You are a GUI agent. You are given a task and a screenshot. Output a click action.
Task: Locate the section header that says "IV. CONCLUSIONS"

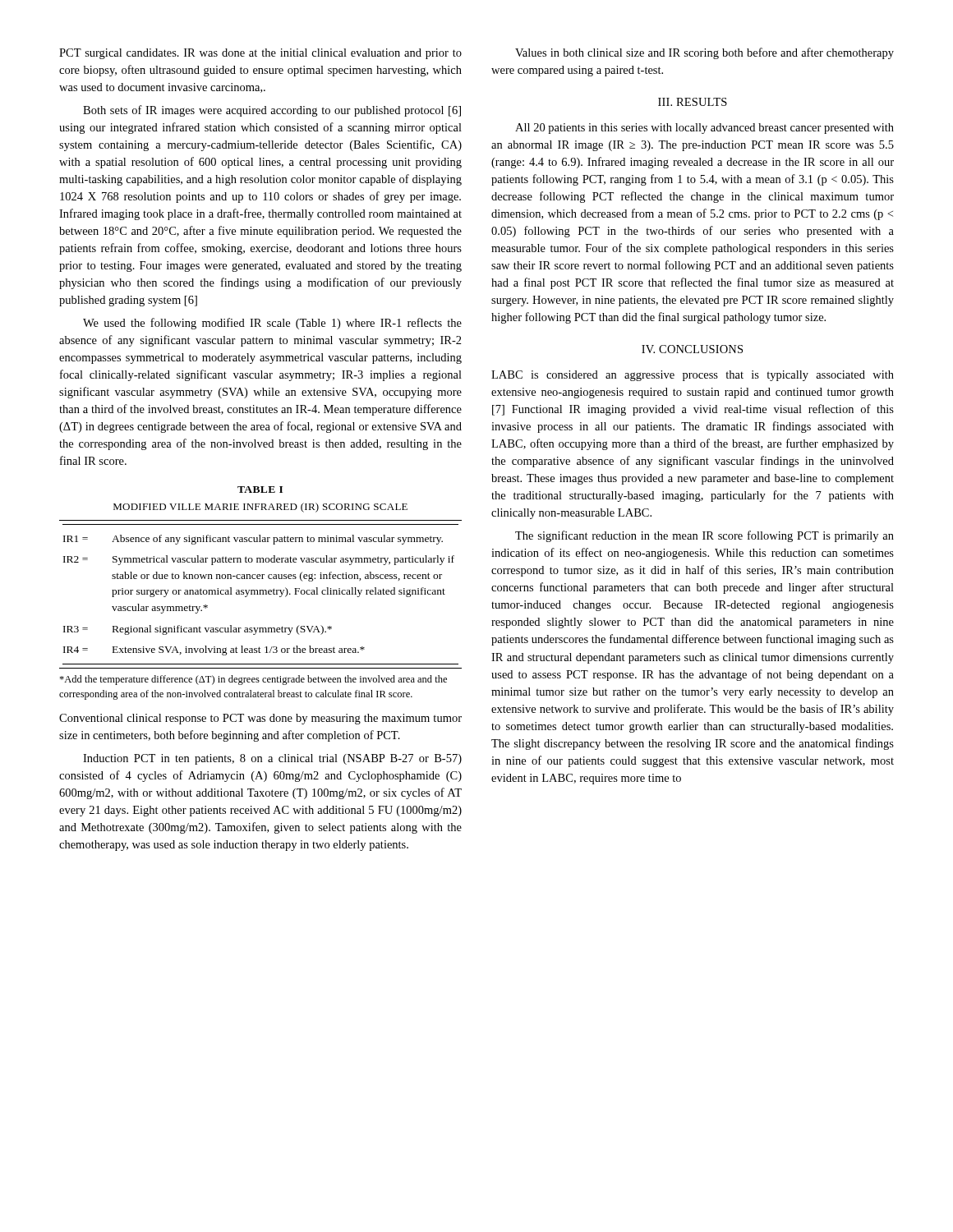click(693, 350)
